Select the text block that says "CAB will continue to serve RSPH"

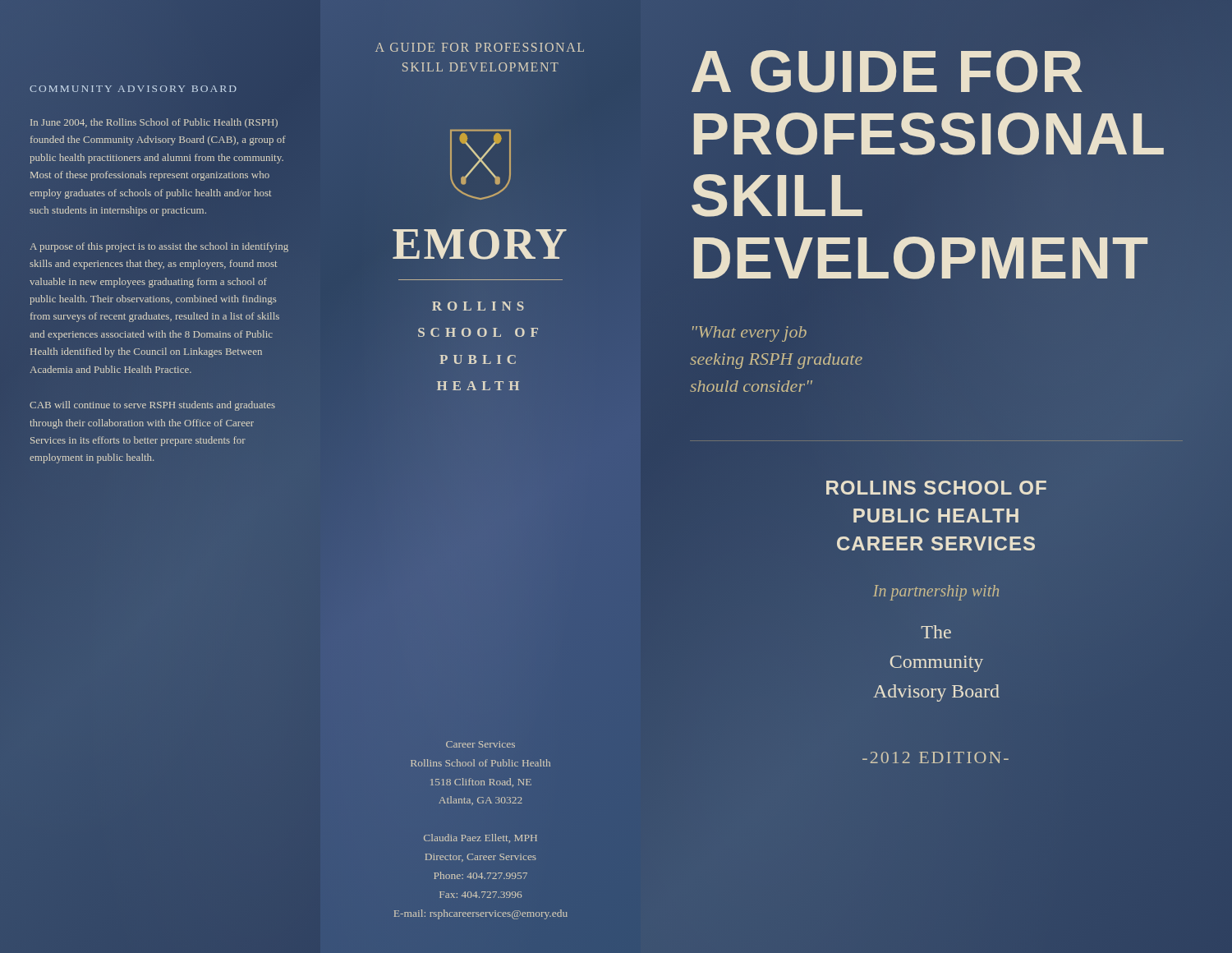click(x=152, y=431)
